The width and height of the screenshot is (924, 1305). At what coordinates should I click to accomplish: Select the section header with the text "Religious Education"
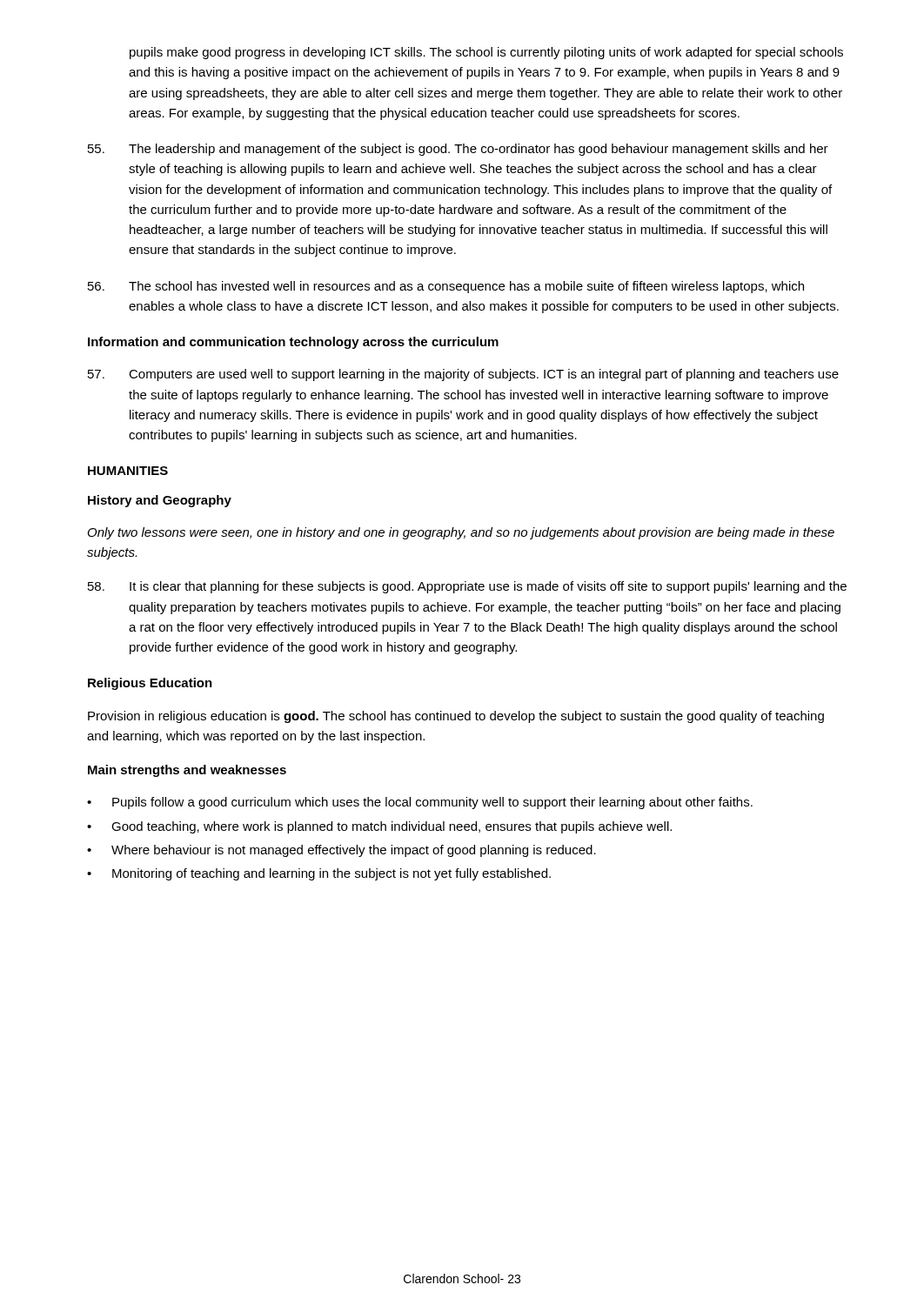[x=150, y=683]
